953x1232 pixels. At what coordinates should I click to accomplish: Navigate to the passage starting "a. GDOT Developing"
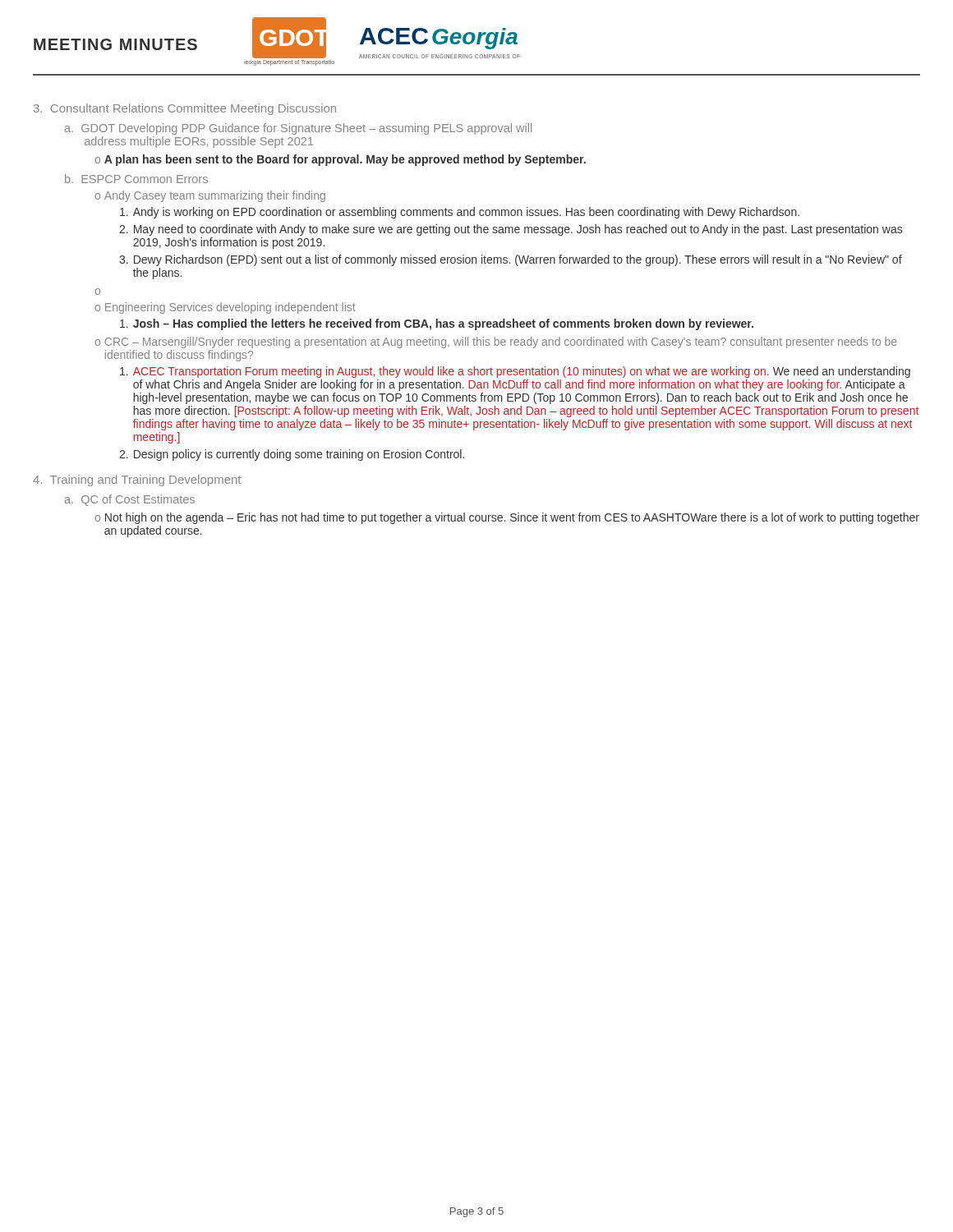(298, 135)
